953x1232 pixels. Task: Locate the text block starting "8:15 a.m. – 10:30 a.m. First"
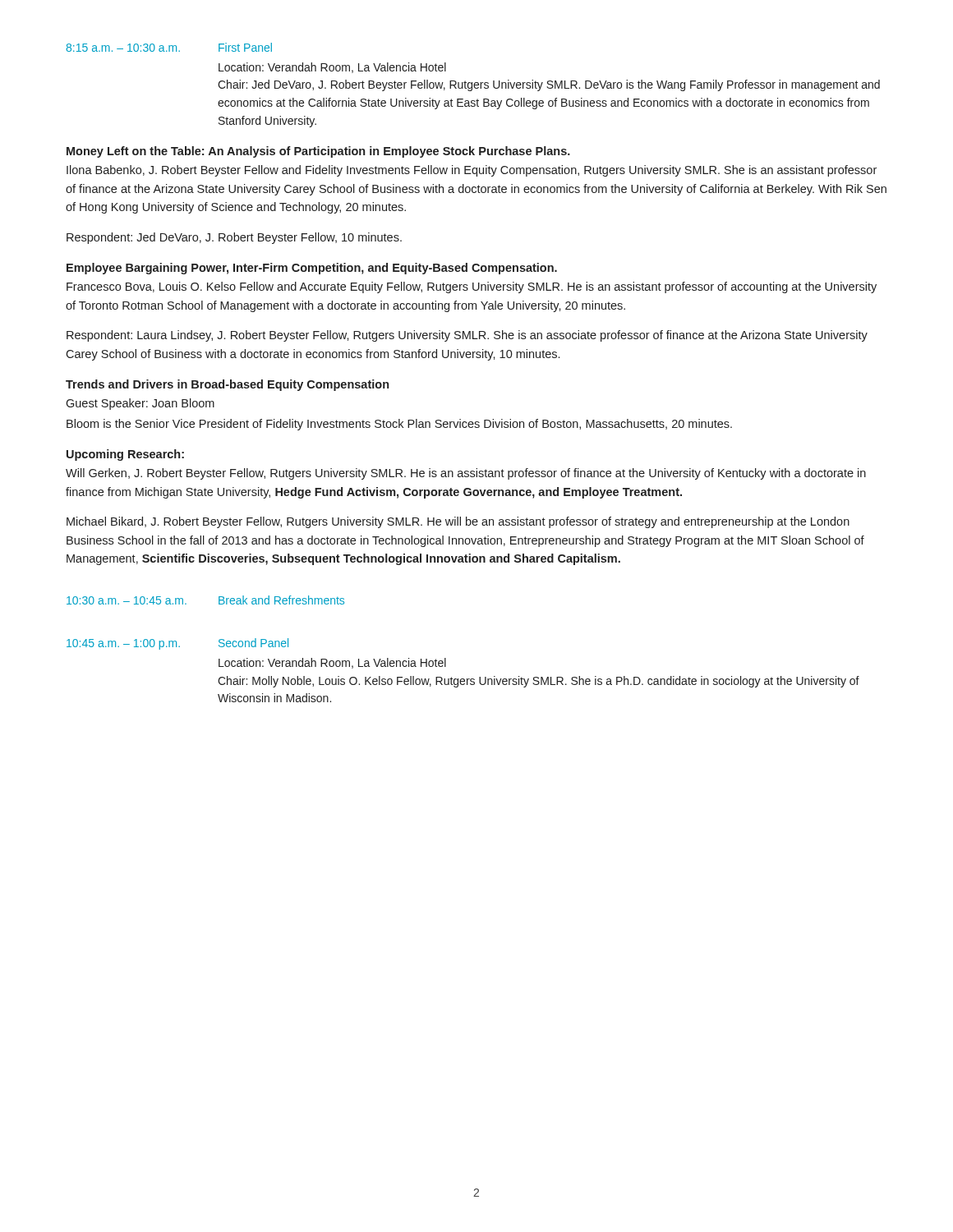[x=476, y=85]
